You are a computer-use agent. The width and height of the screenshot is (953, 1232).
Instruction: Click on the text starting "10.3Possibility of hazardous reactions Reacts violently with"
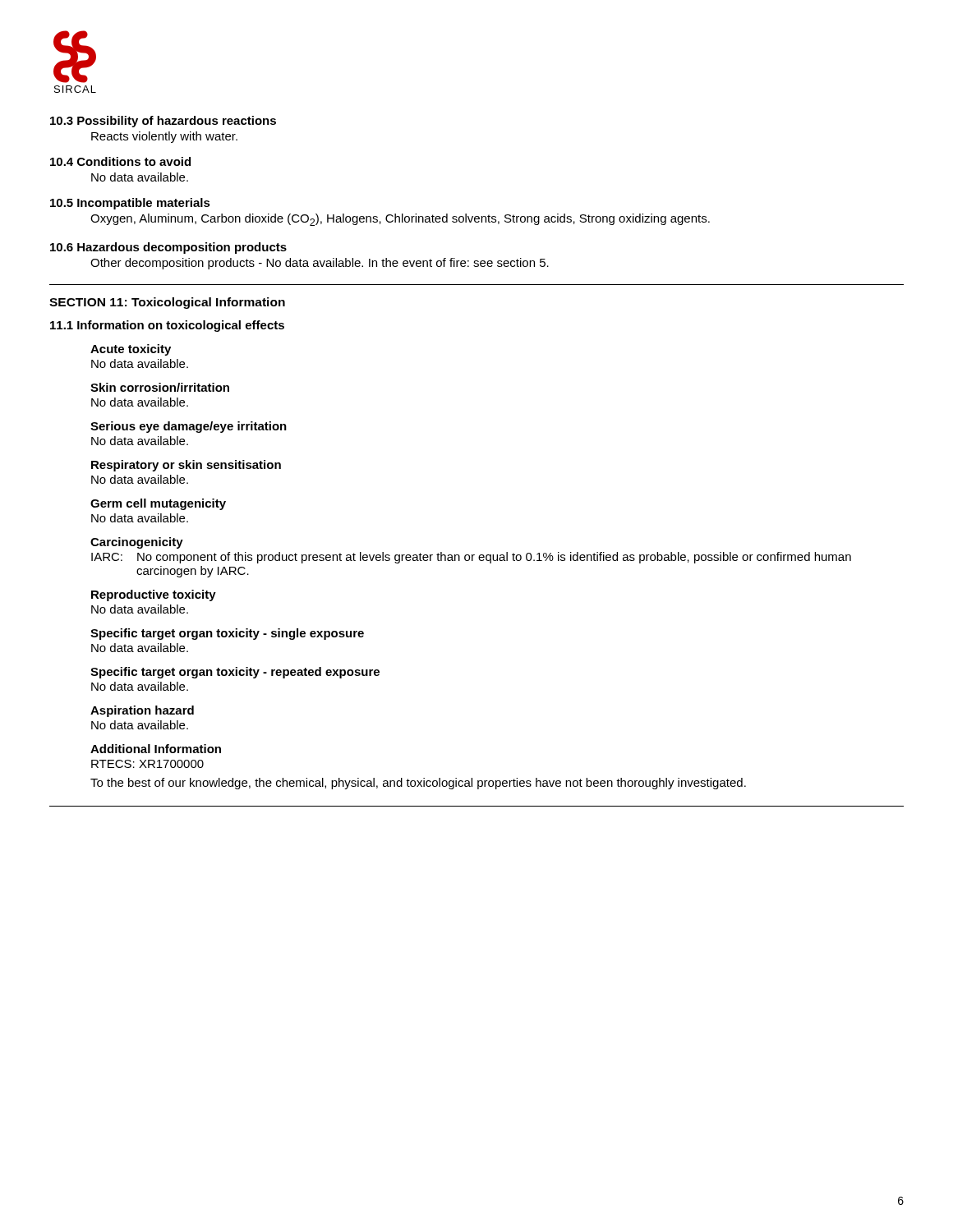(x=163, y=122)
